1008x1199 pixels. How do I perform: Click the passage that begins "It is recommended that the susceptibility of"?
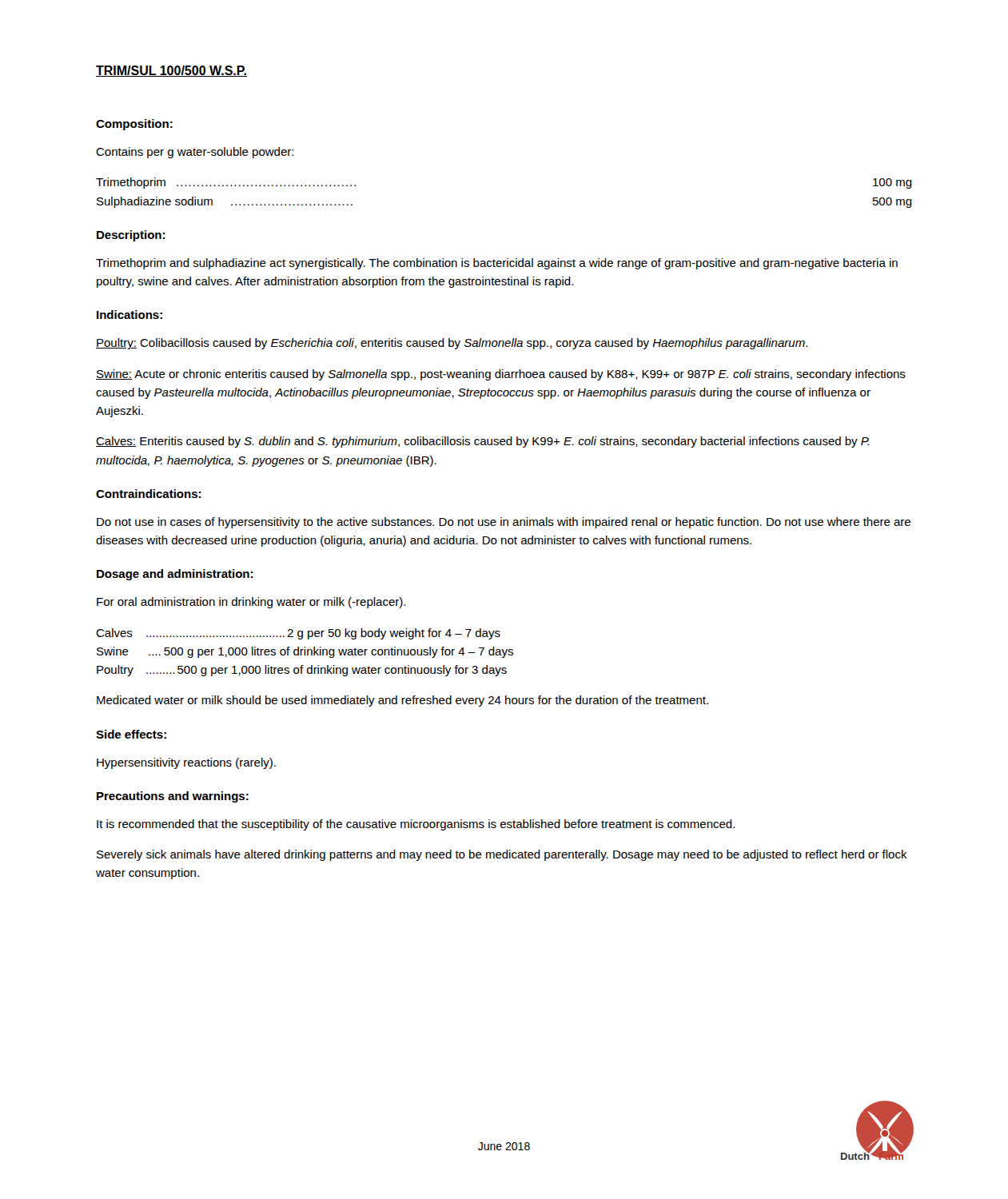[504, 848]
